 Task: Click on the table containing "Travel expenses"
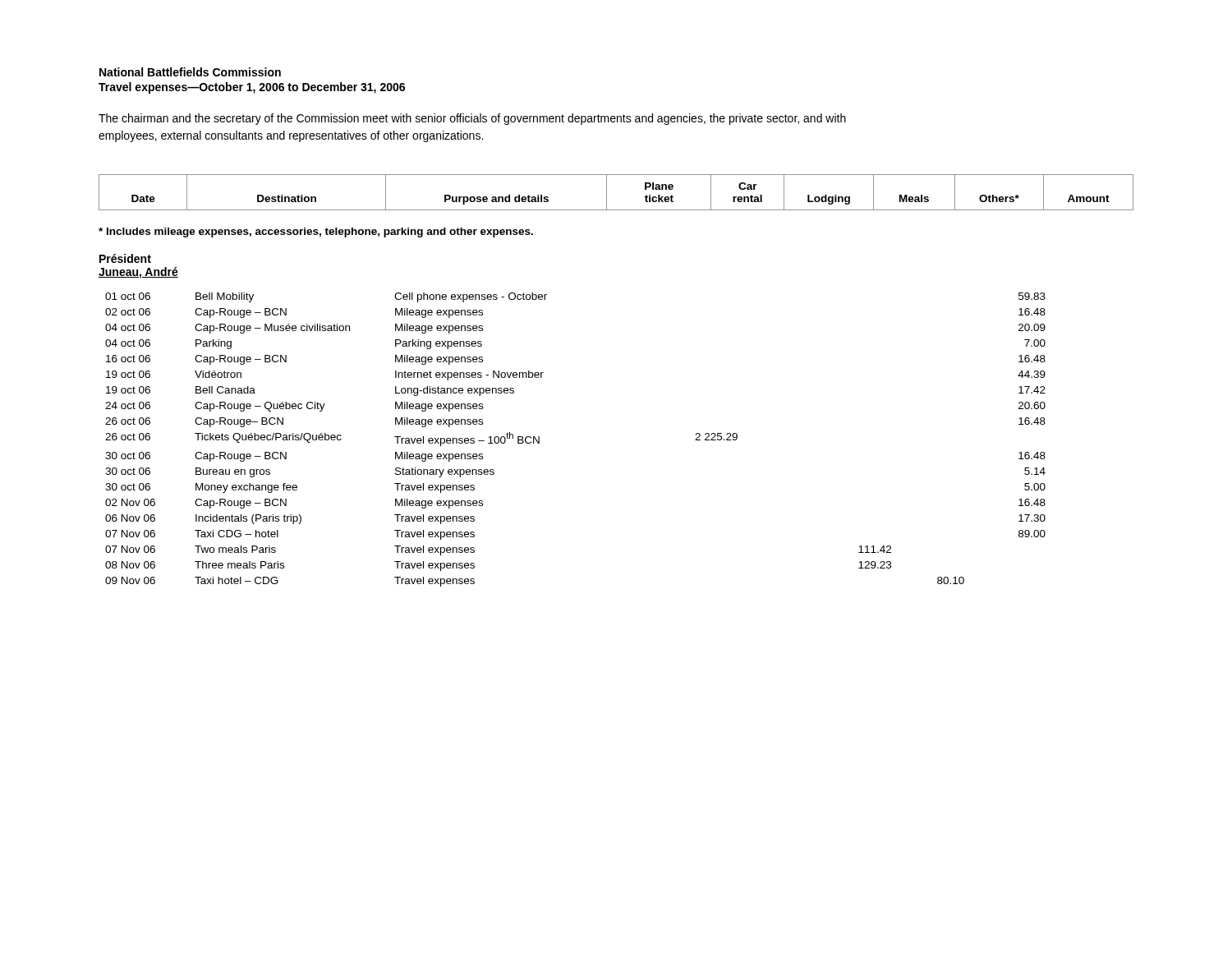(x=616, y=438)
